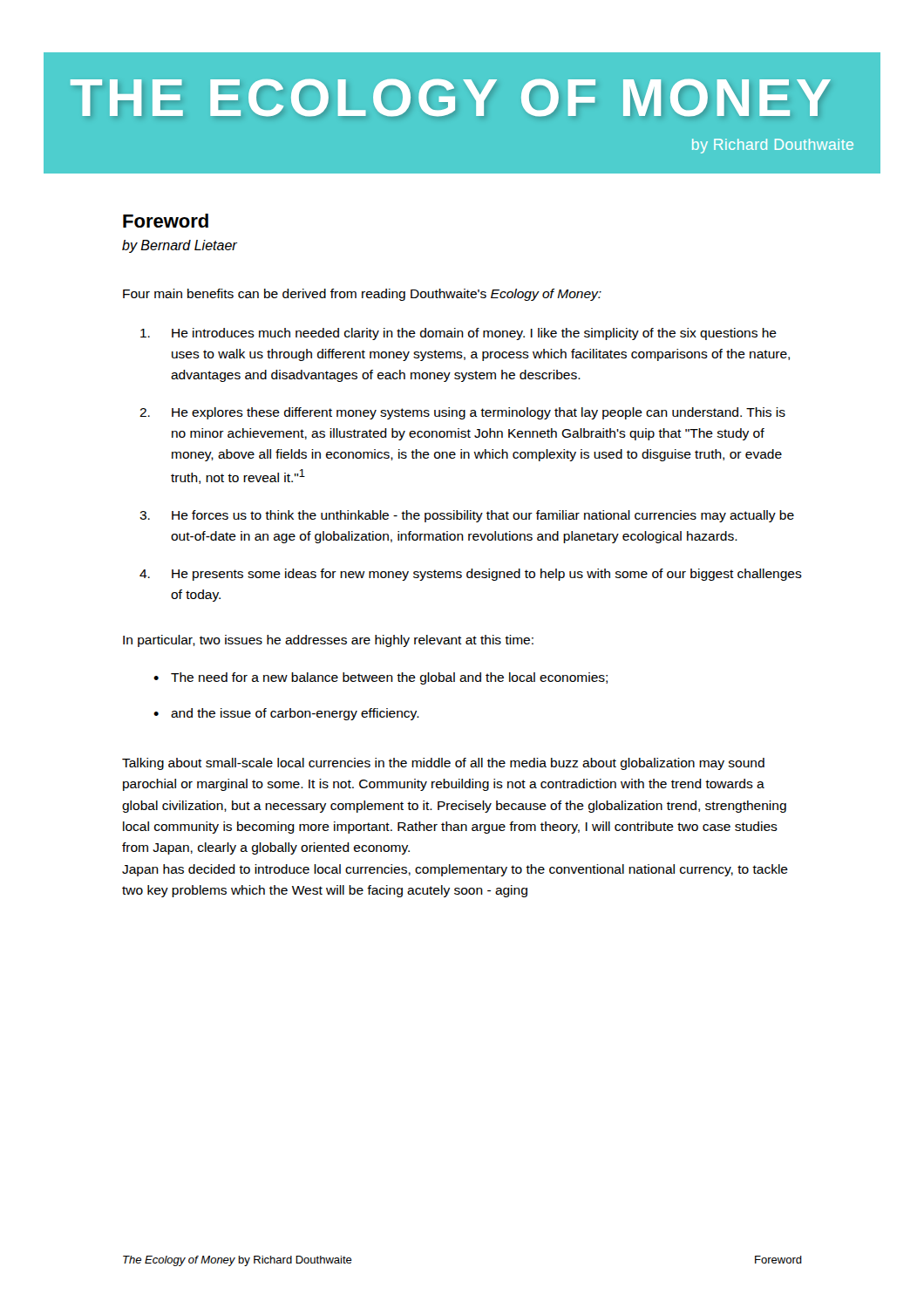Screen dimensions: 1308x924
Task: Select the text block that reads "Four main benefits can be"
Action: [x=362, y=294]
